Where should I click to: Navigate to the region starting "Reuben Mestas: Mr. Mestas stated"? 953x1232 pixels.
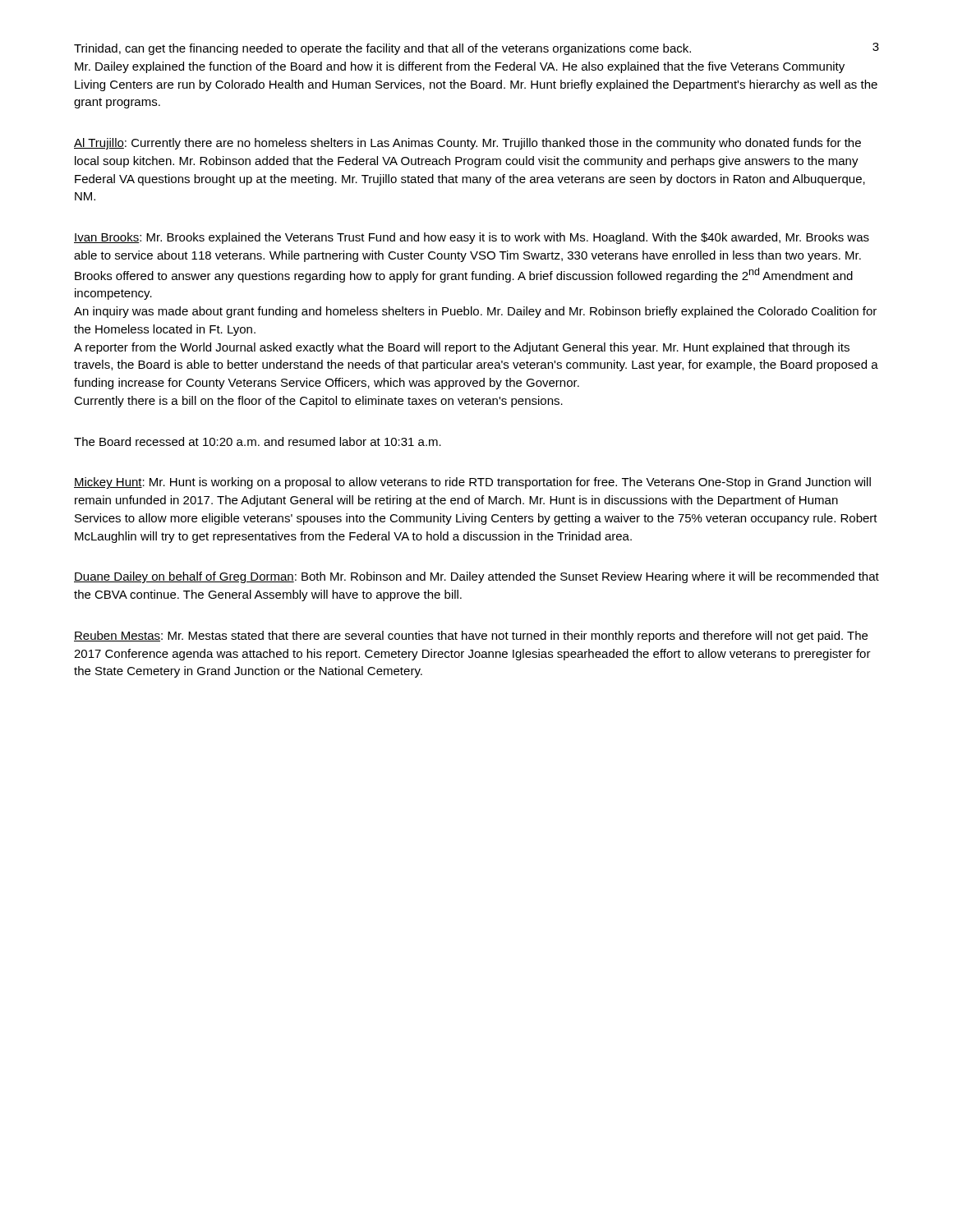click(x=472, y=653)
